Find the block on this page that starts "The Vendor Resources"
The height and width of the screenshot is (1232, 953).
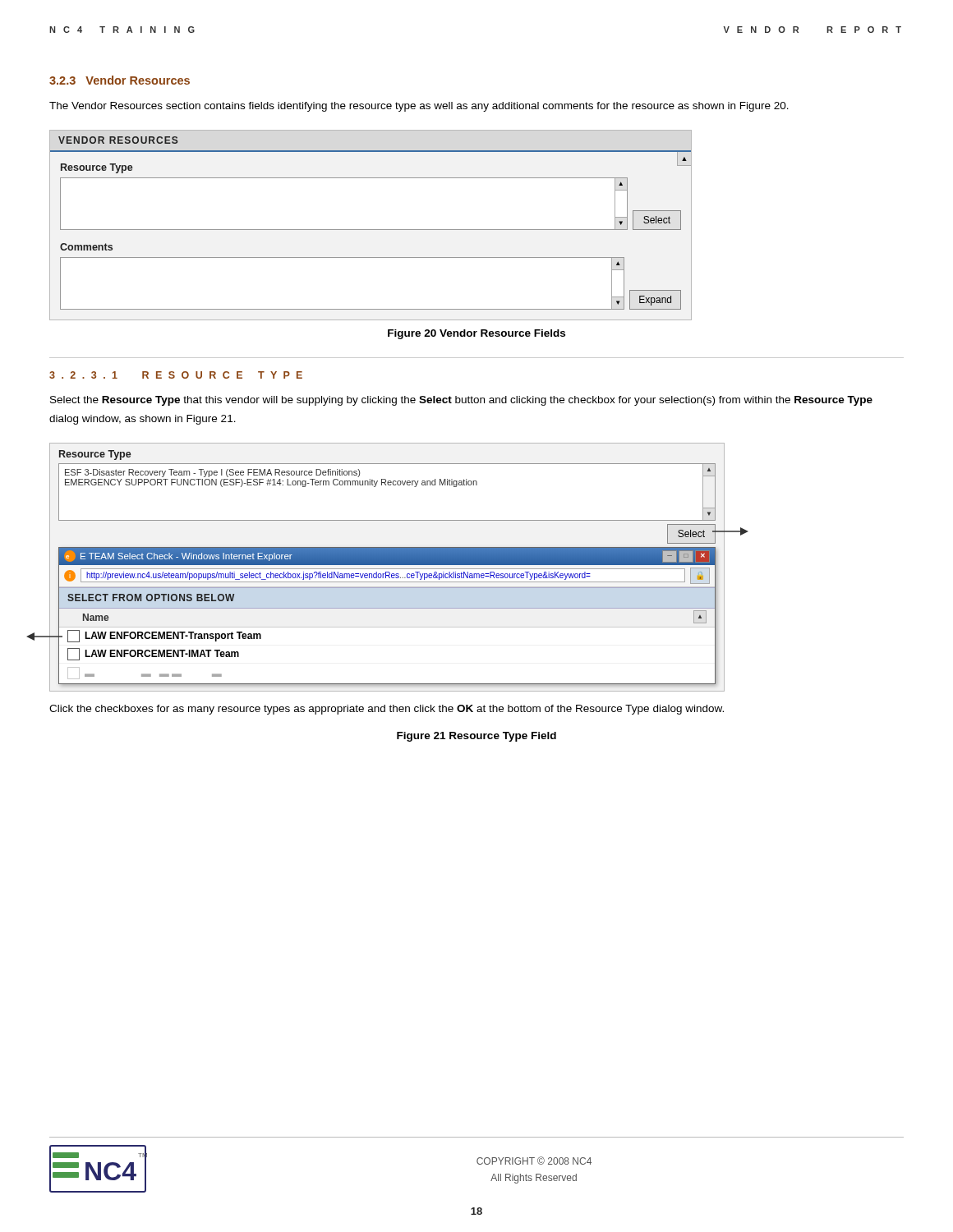click(x=419, y=106)
